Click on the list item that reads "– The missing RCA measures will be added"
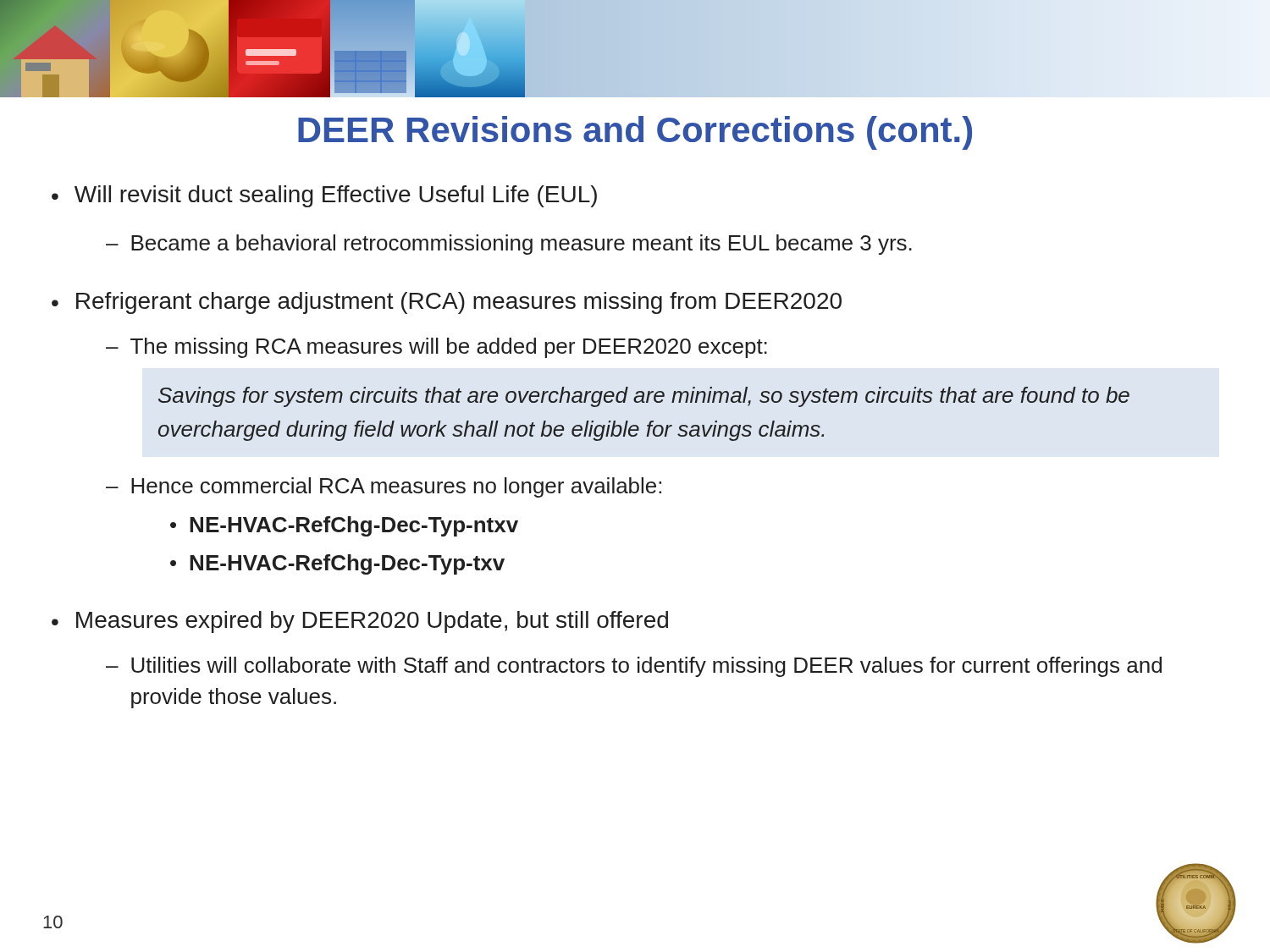This screenshot has width=1270, height=952. point(437,346)
